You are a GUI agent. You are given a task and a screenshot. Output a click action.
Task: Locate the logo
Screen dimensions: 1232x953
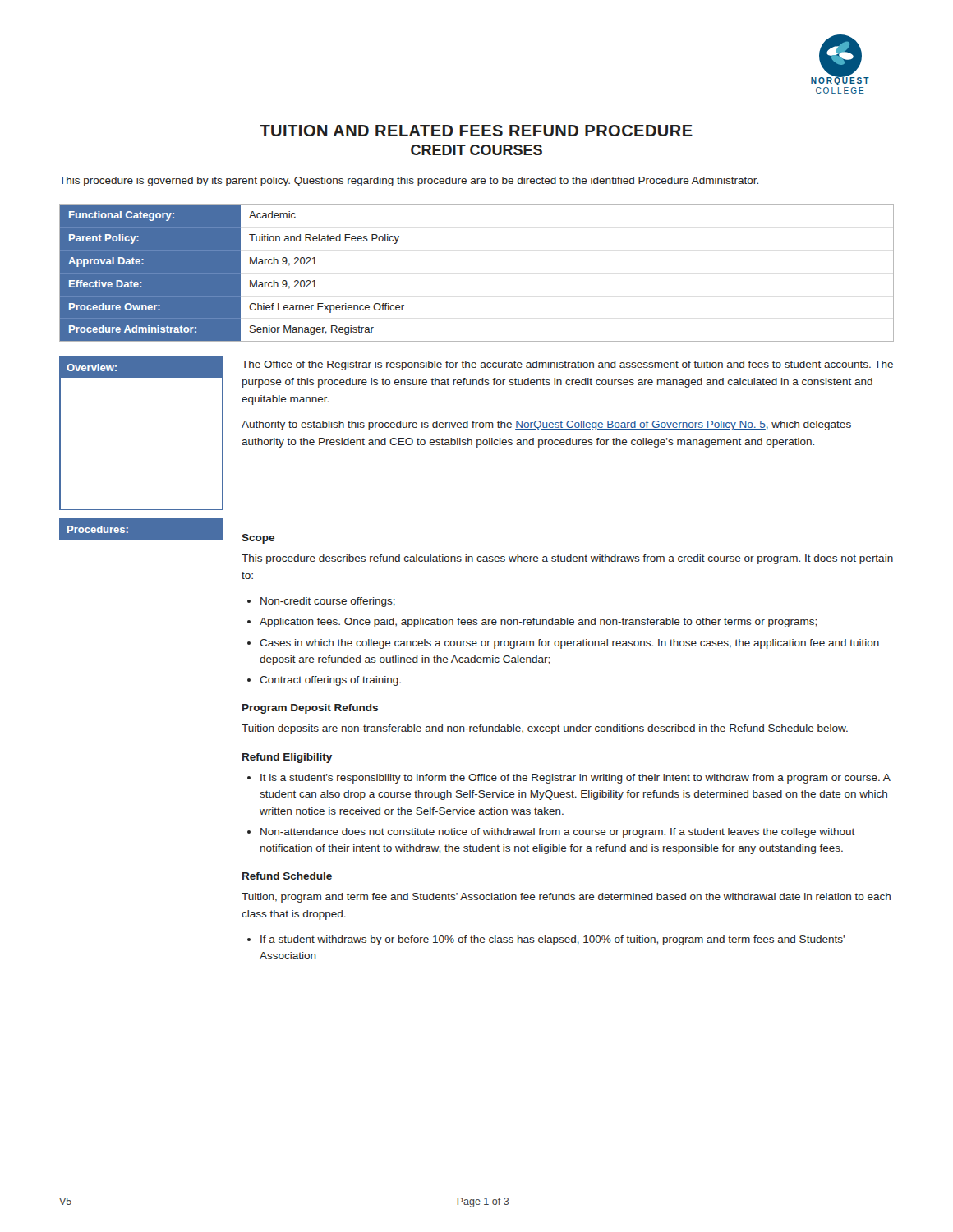(x=840, y=64)
